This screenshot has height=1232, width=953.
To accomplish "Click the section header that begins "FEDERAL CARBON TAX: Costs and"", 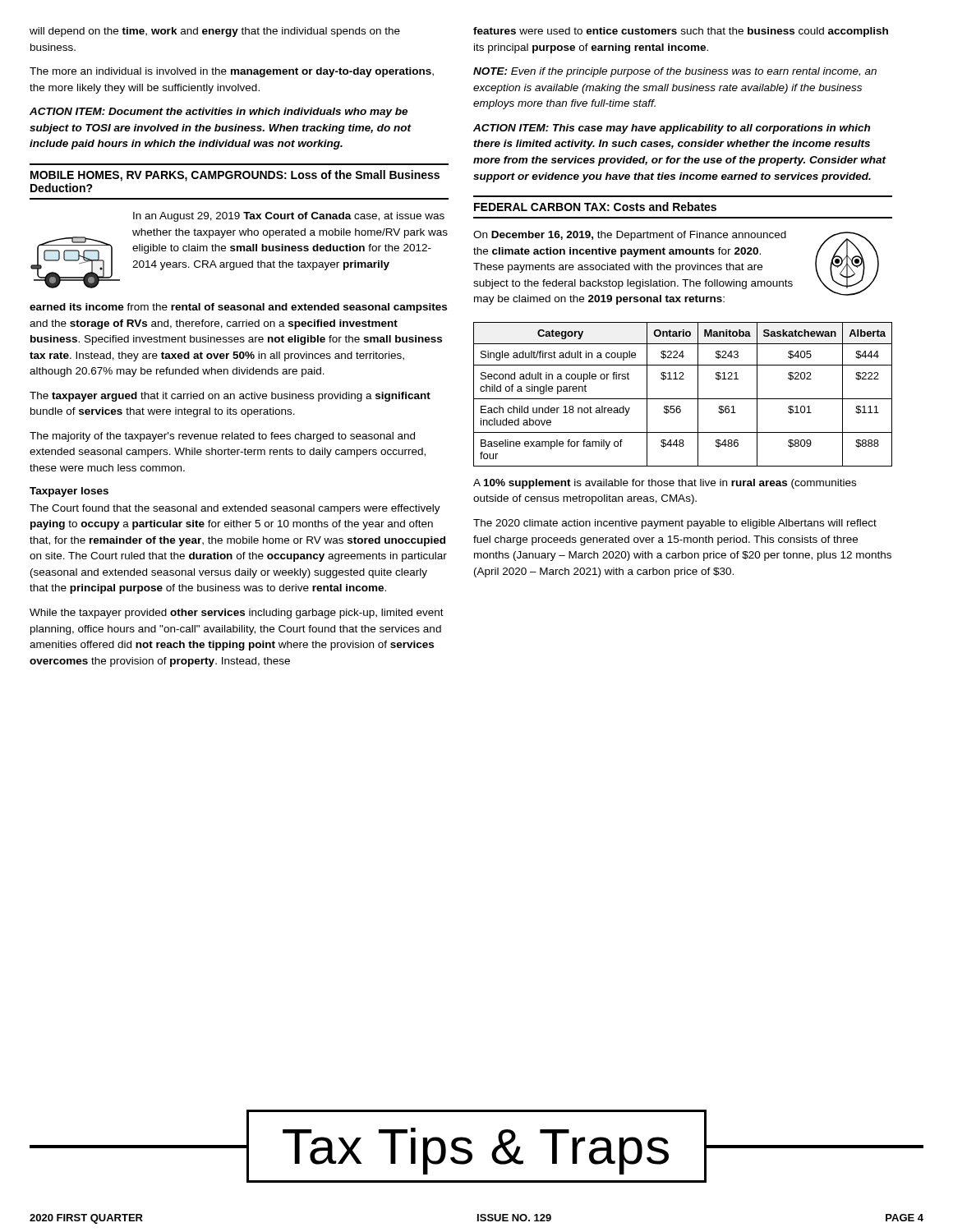I will pyautogui.click(x=595, y=207).
